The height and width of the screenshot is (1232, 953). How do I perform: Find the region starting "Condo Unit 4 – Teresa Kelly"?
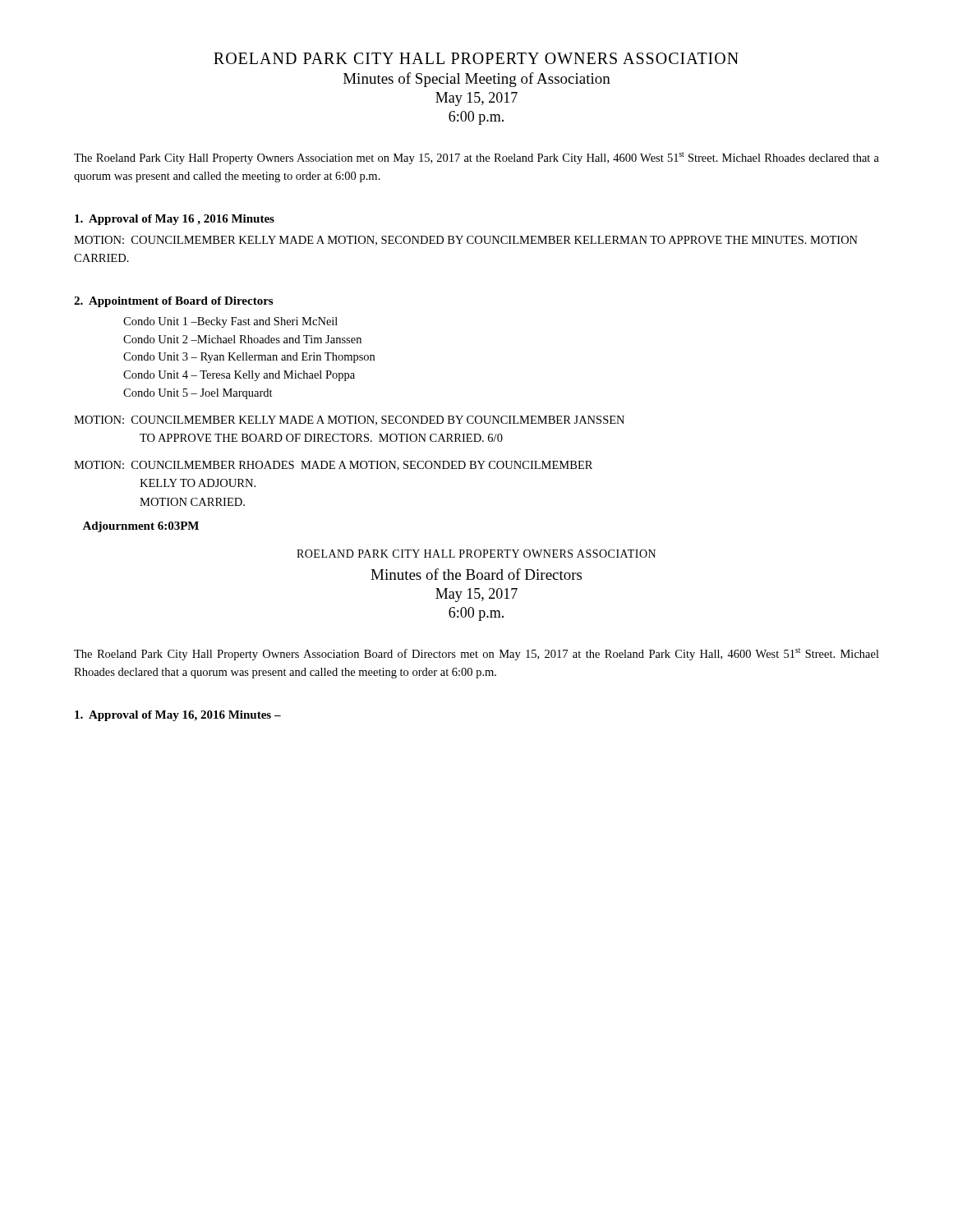(239, 375)
